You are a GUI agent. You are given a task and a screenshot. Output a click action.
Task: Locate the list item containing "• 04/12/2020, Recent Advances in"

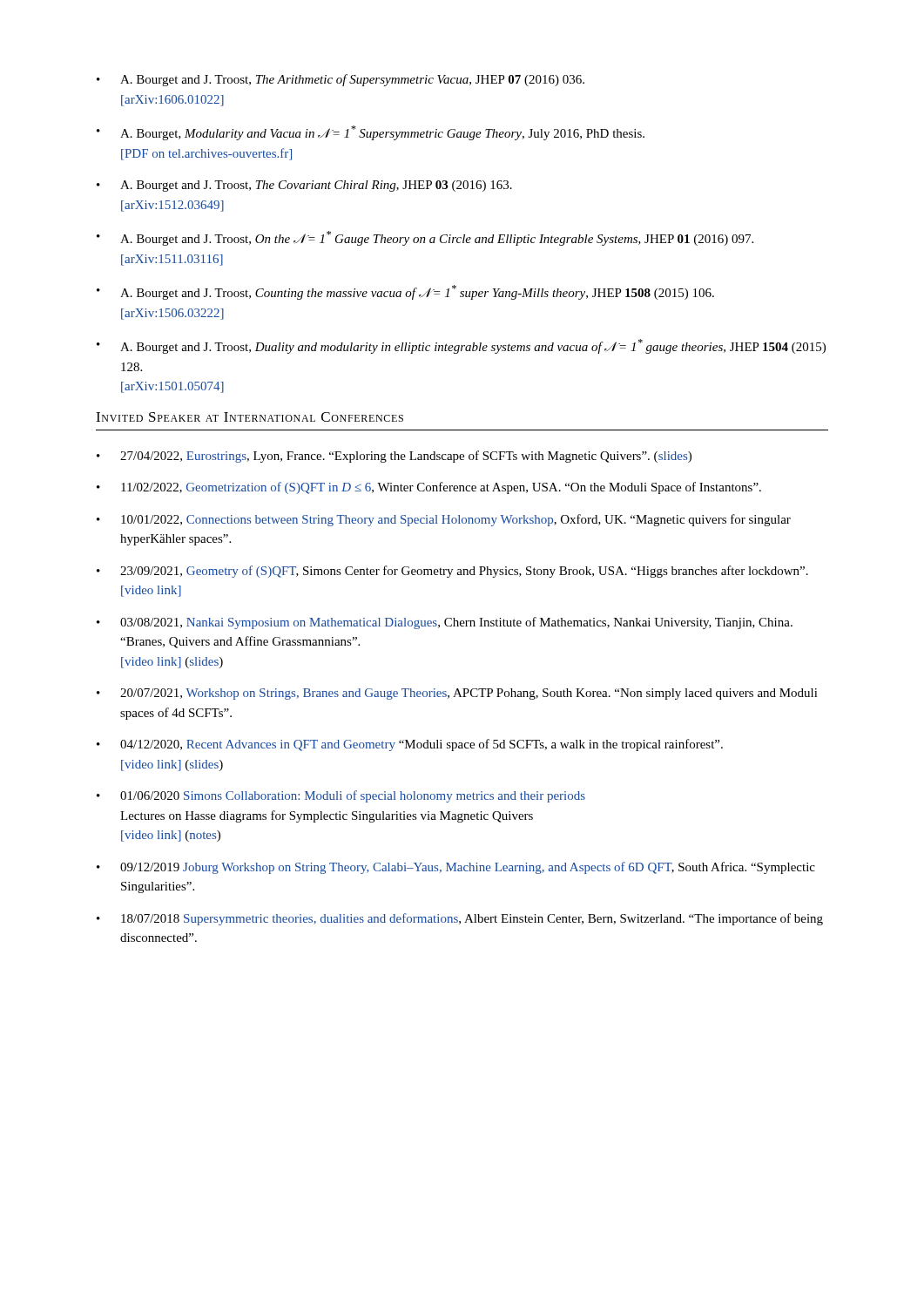(x=462, y=754)
